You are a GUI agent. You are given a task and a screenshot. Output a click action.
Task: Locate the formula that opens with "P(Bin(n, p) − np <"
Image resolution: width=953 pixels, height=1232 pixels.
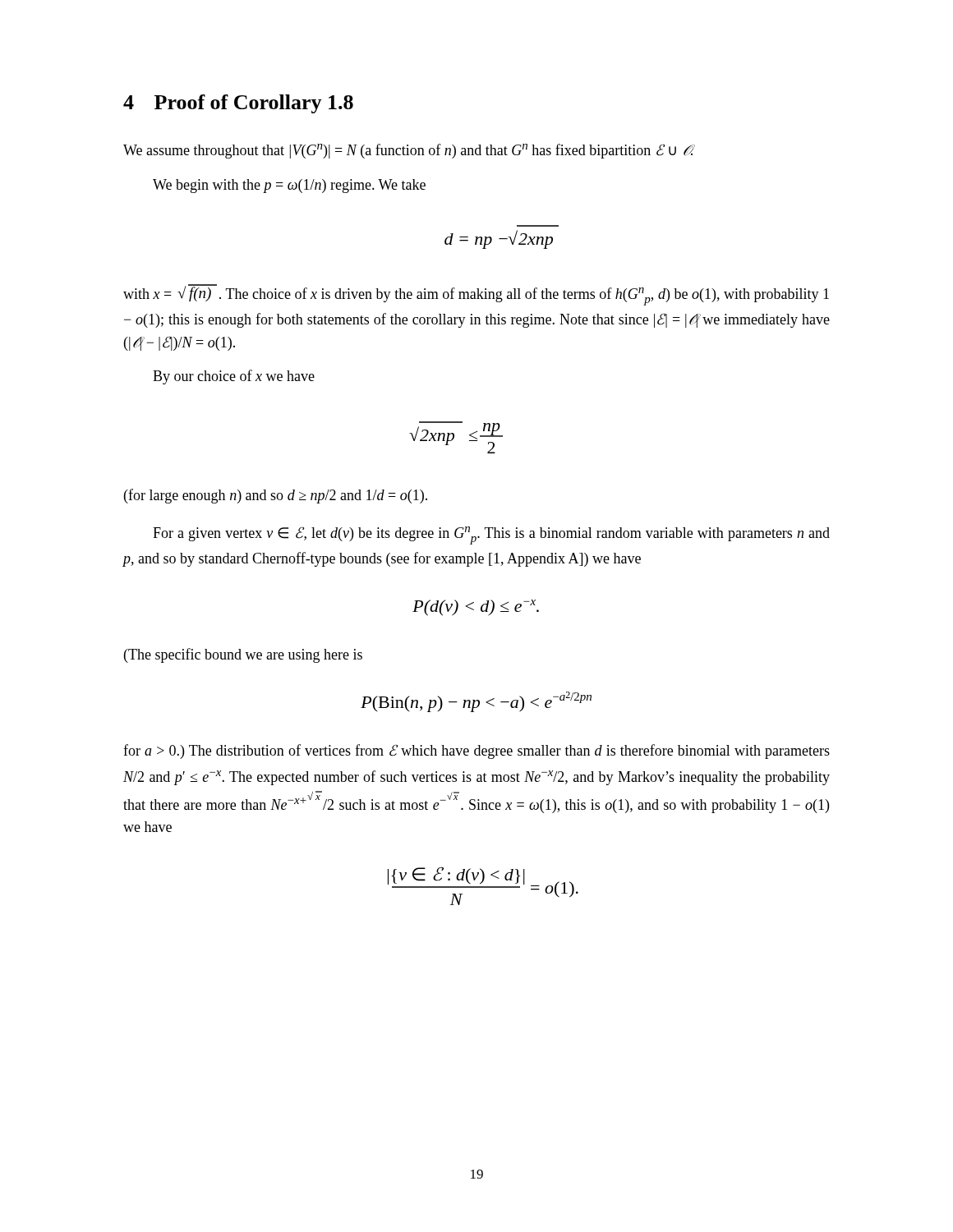pos(476,703)
